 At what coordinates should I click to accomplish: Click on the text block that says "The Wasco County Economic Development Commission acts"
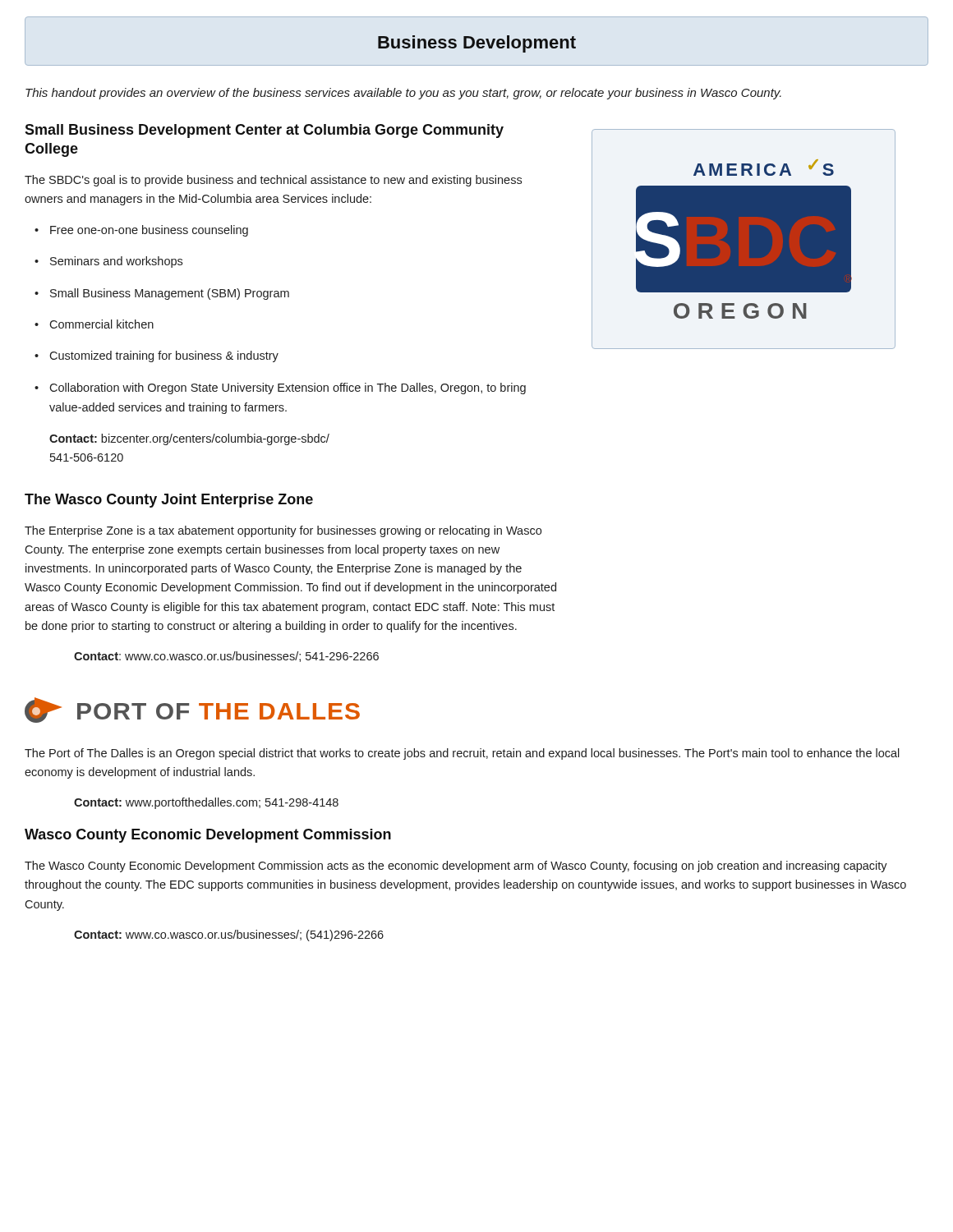476,885
